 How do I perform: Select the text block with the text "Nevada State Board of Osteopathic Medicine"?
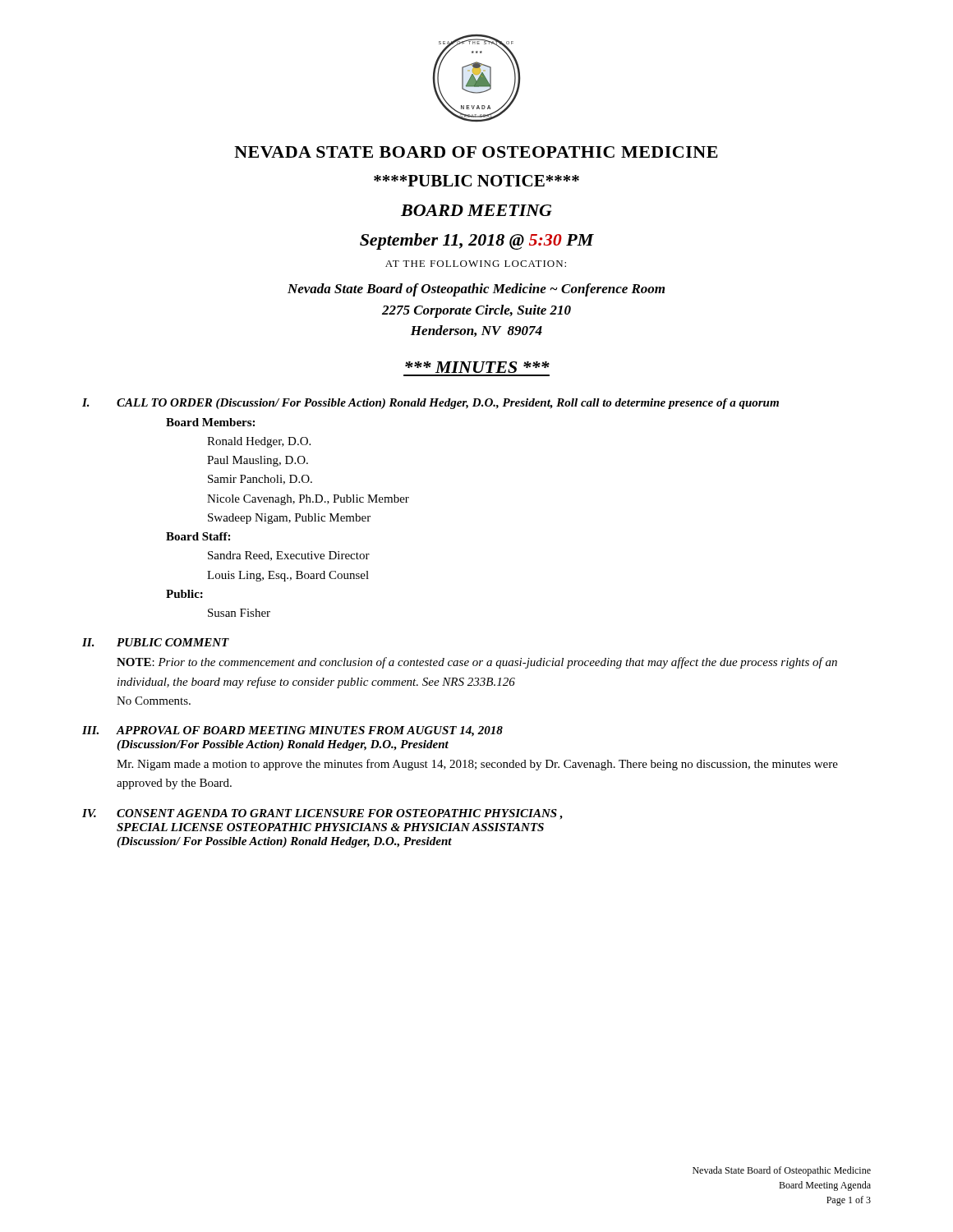click(x=476, y=310)
